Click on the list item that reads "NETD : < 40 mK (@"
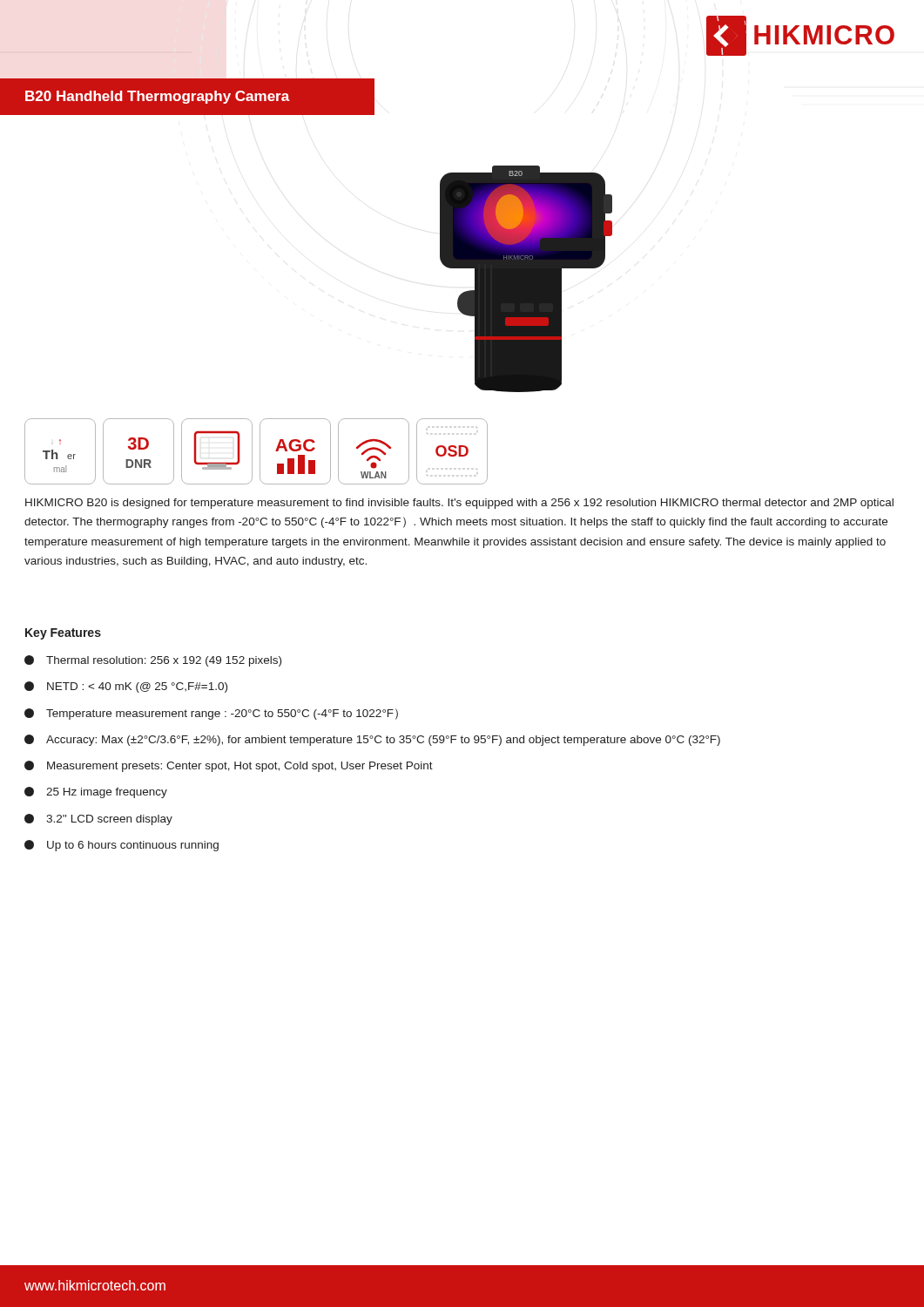This screenshot has width=924, height=1307. (126, 687)
